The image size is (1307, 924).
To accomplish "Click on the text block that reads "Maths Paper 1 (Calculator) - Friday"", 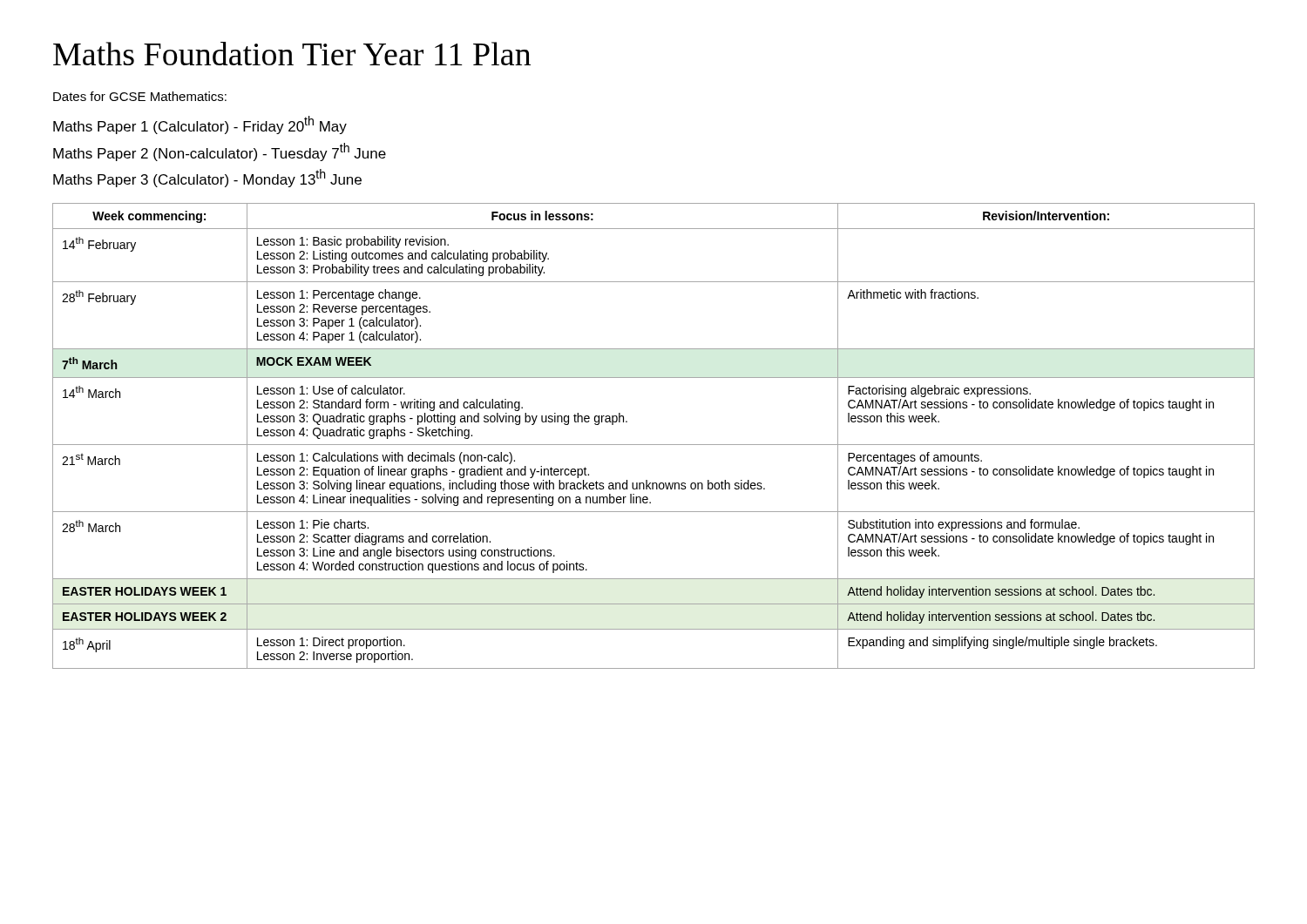I will click(199, 125).
